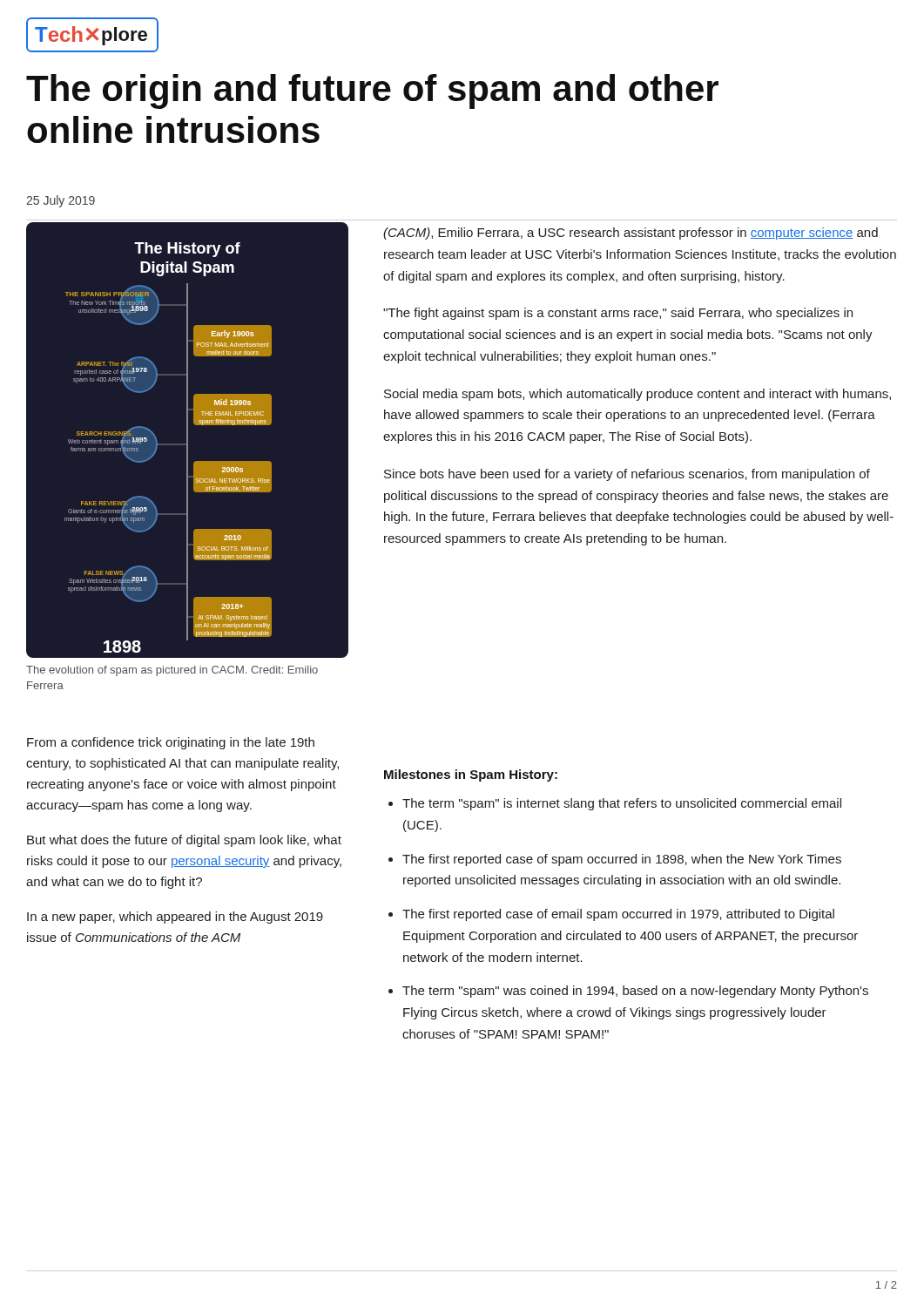
Task: Locate the block of text that opens with "(CACM), Emilio Ferrara, a USC research assistant professor"
Action: [x=640, y=386]
